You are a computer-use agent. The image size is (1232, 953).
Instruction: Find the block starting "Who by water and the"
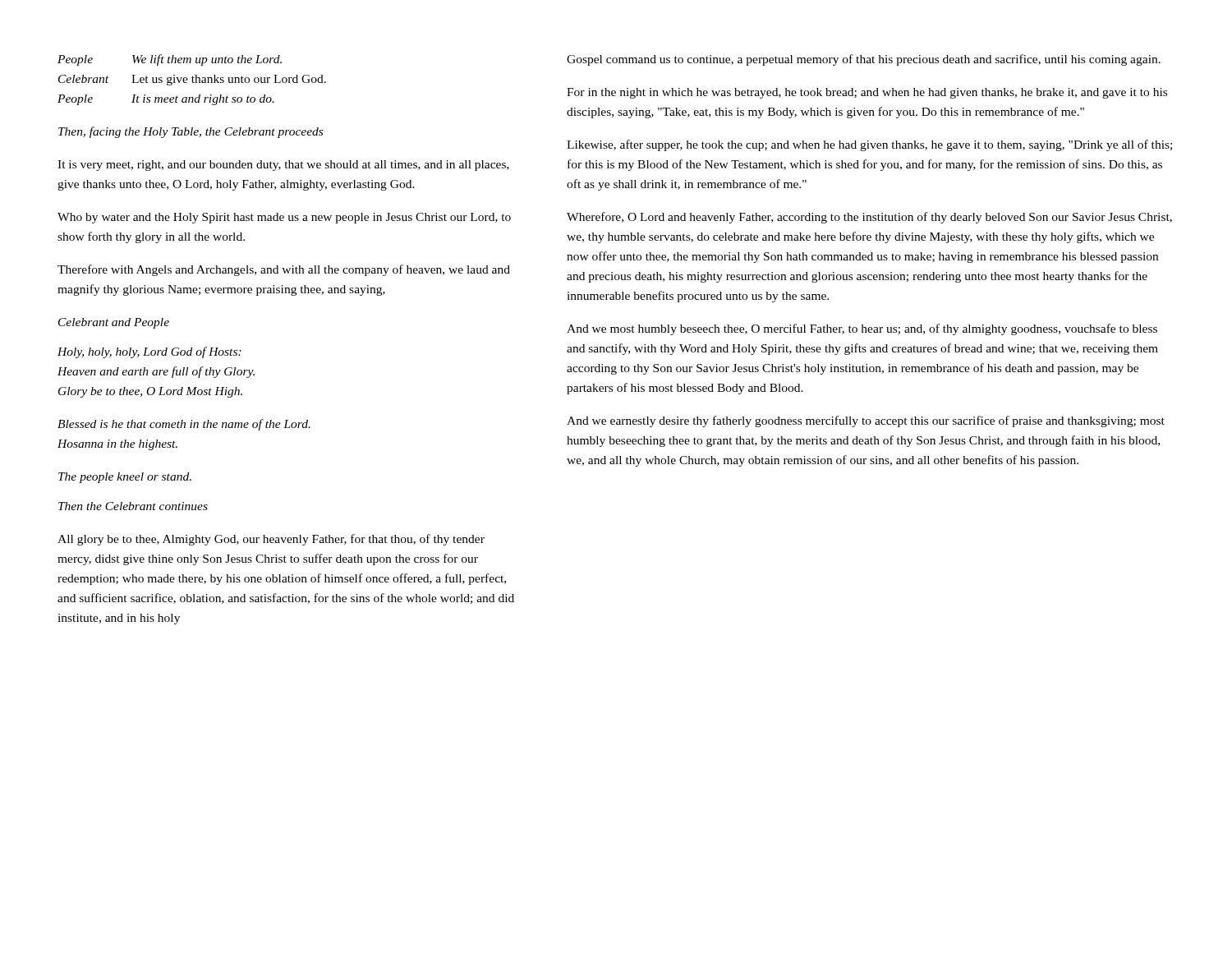tap(284, 226)
